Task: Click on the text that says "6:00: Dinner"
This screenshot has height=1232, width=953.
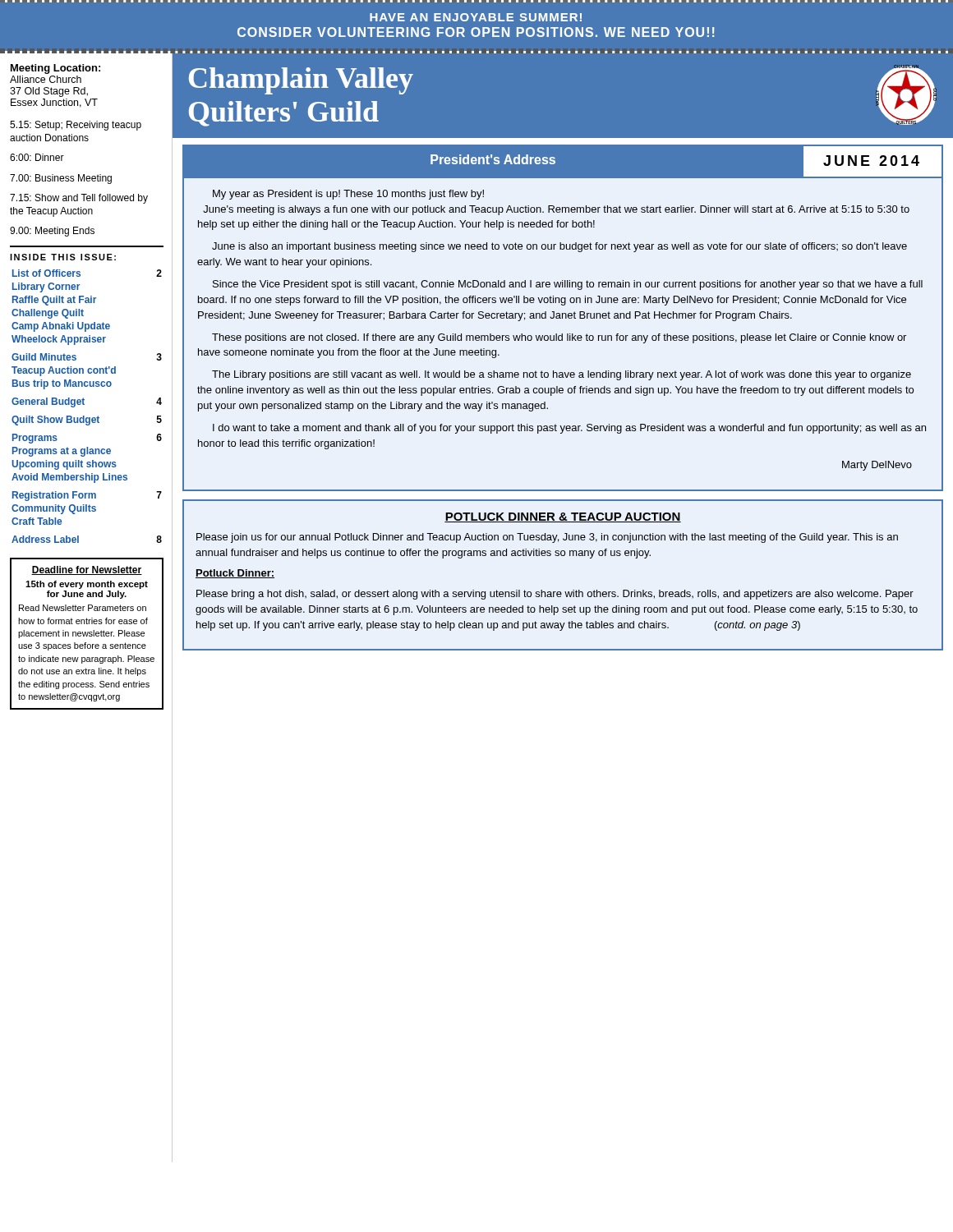Action: point(37,158)
